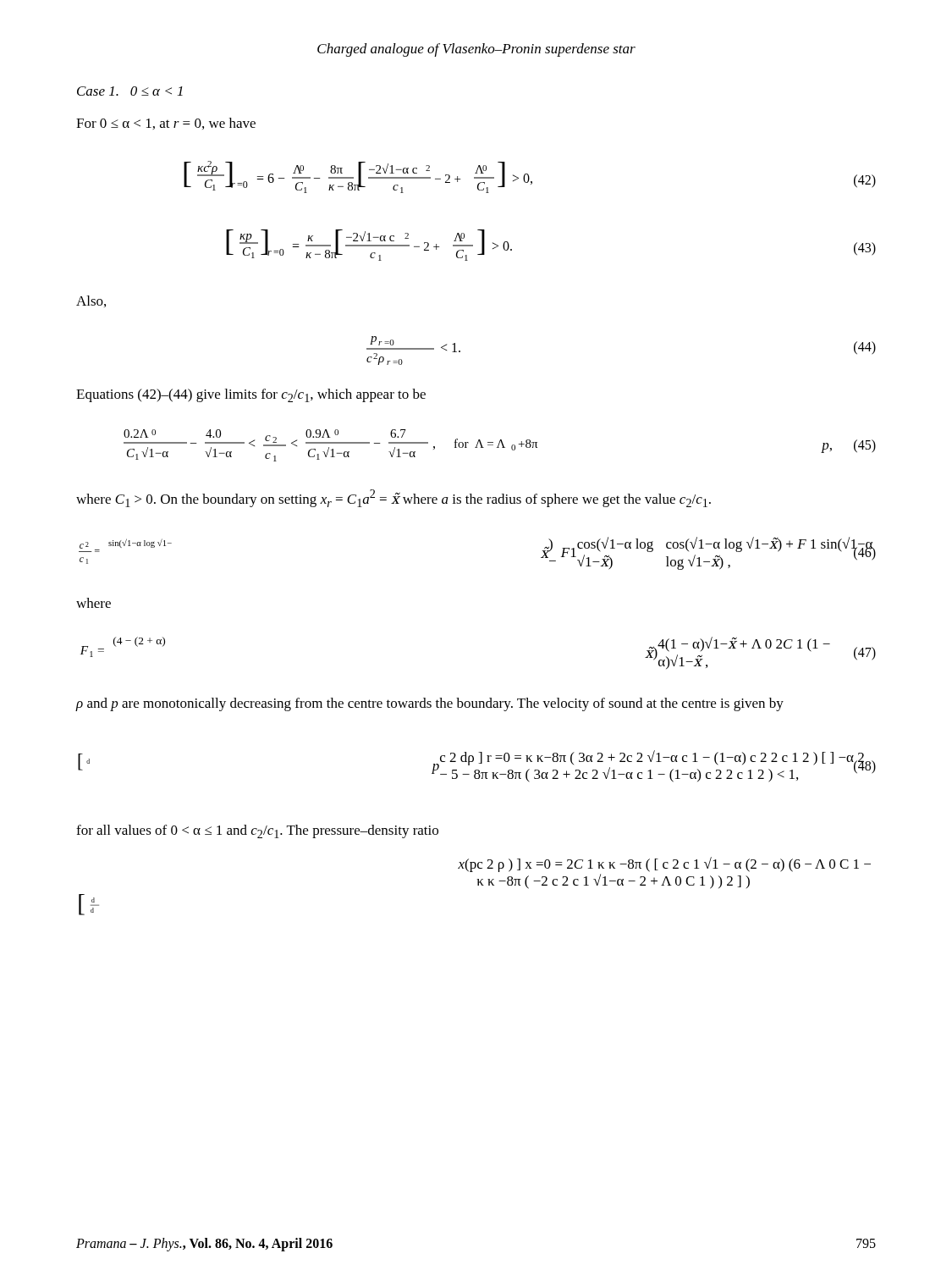
Task: Click on the formula with the text "c 2 c 1 = sin(√1−α"
Action: click(85, 552)
